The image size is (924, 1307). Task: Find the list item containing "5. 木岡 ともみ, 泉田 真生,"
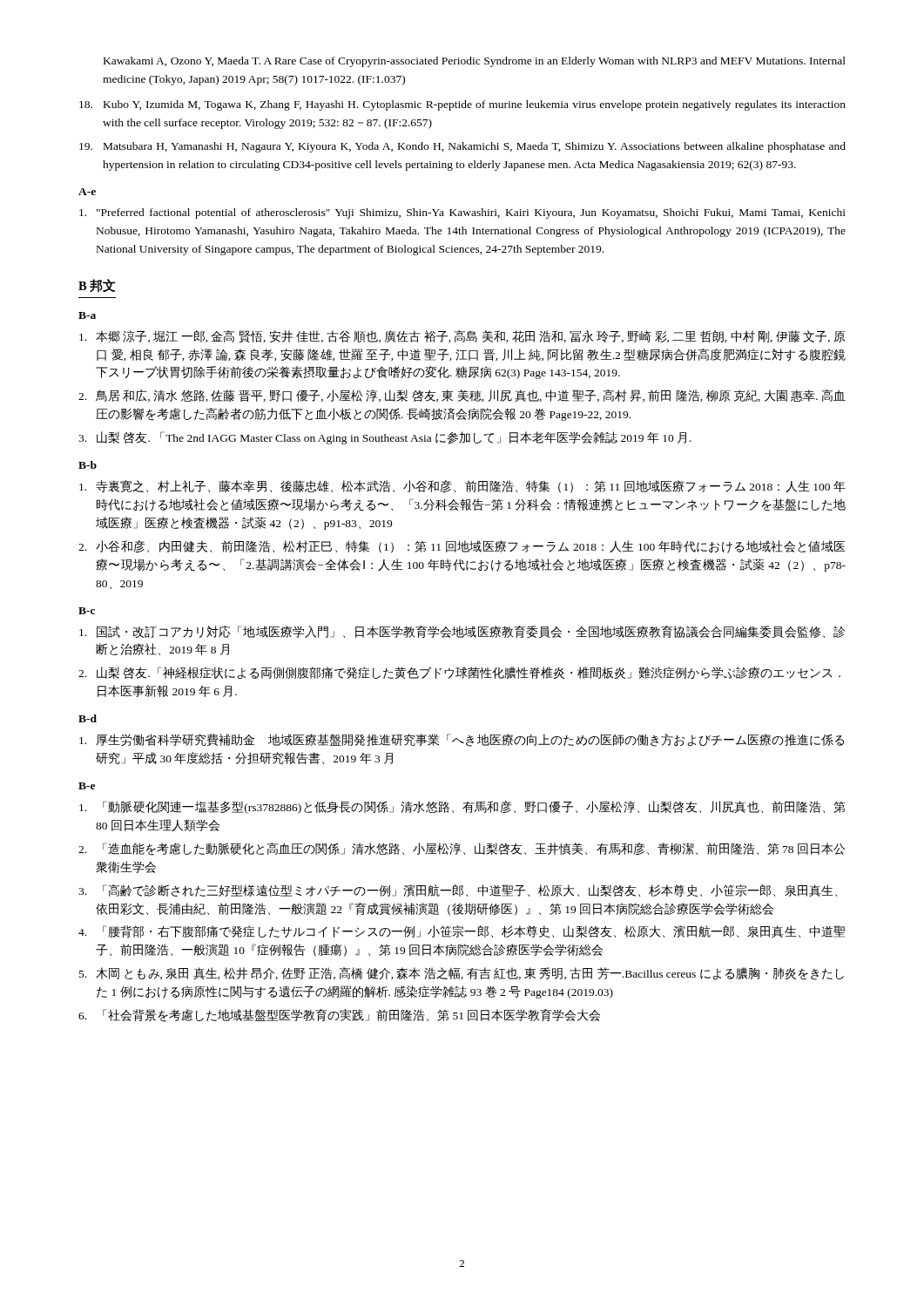pyautogui.click(x=462, y=984)
